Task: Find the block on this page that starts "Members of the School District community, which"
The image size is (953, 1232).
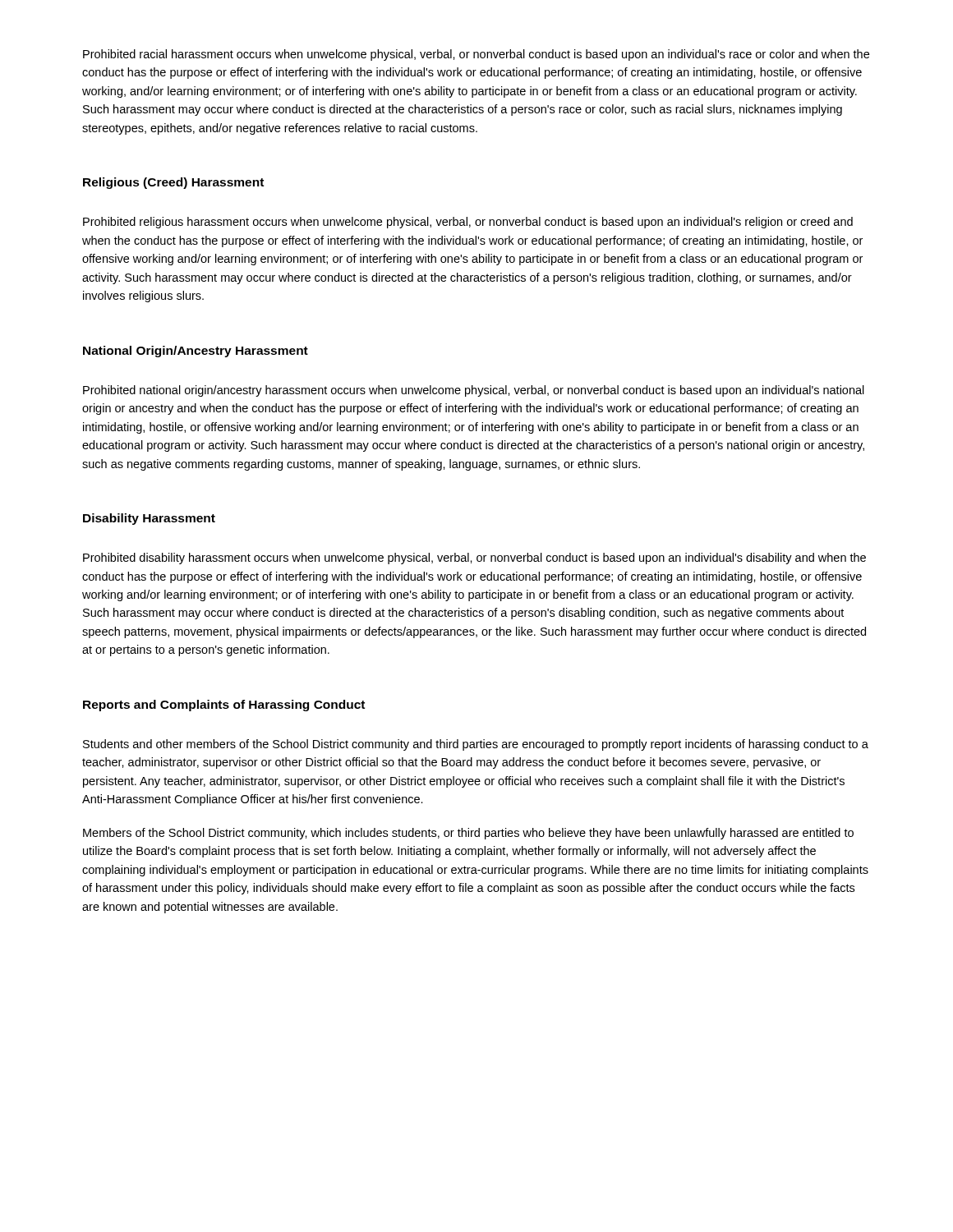Action: tap(475, 870)
